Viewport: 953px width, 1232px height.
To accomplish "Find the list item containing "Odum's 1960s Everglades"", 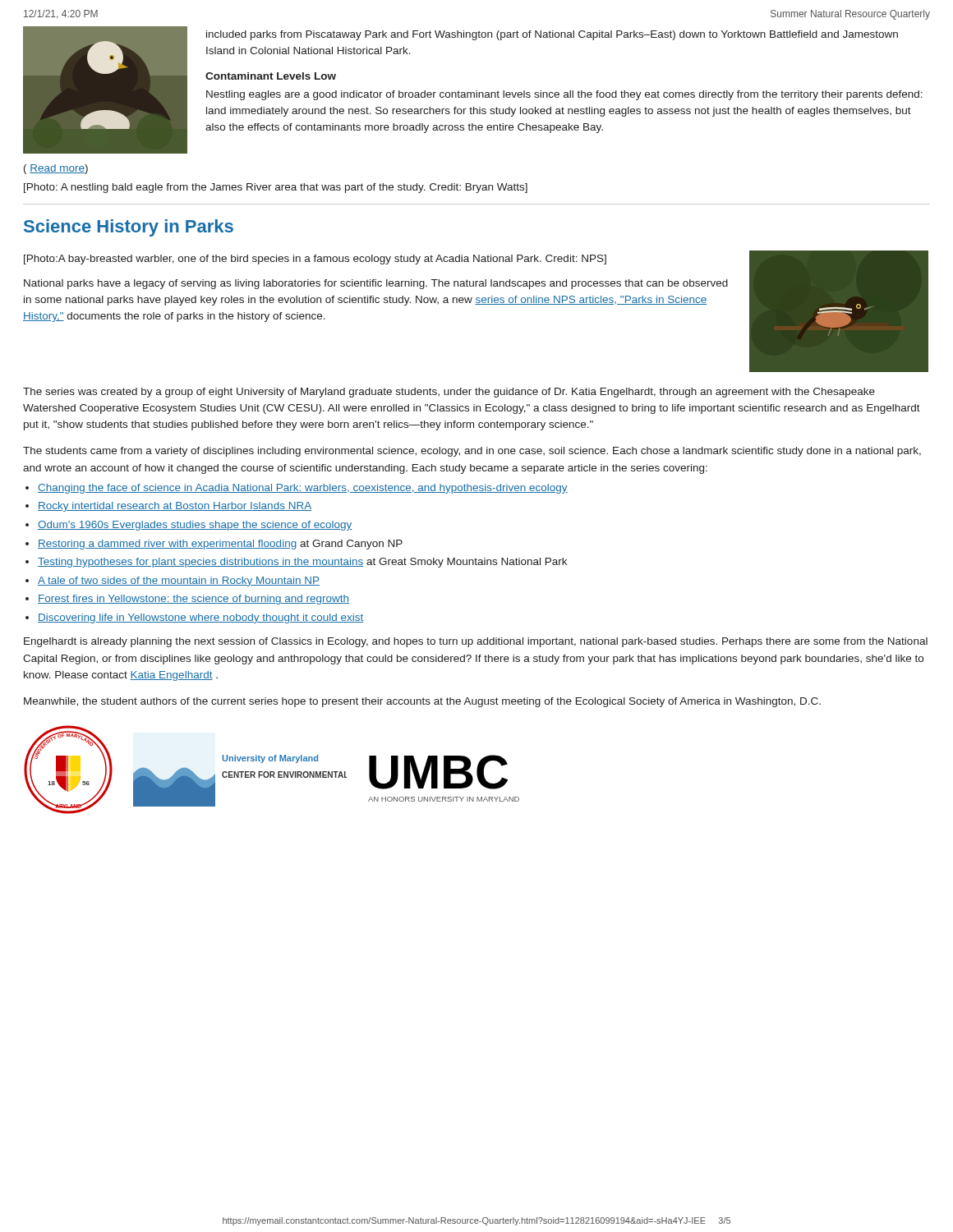I will point(195,524).
